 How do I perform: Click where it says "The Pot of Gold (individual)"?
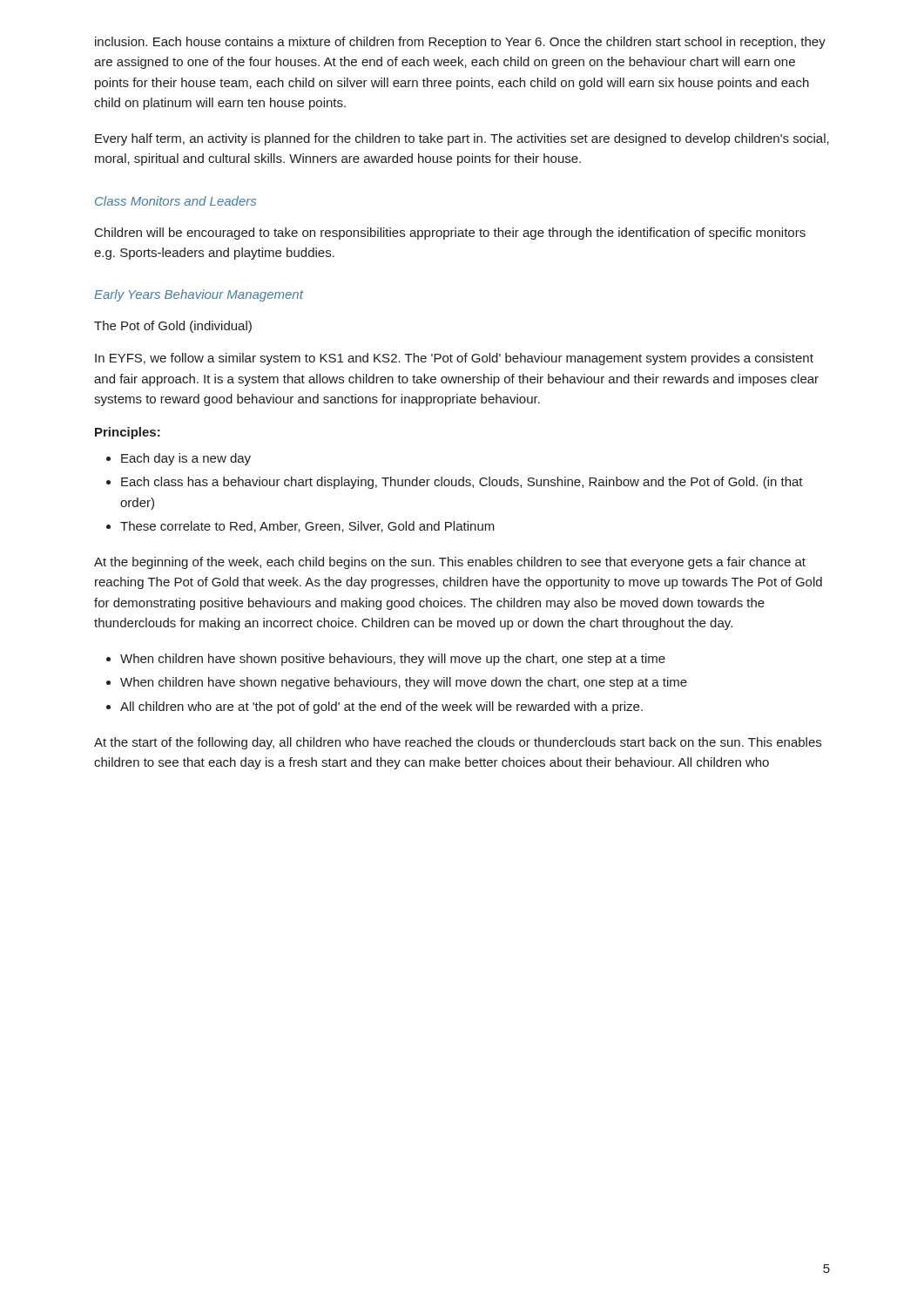173,325
